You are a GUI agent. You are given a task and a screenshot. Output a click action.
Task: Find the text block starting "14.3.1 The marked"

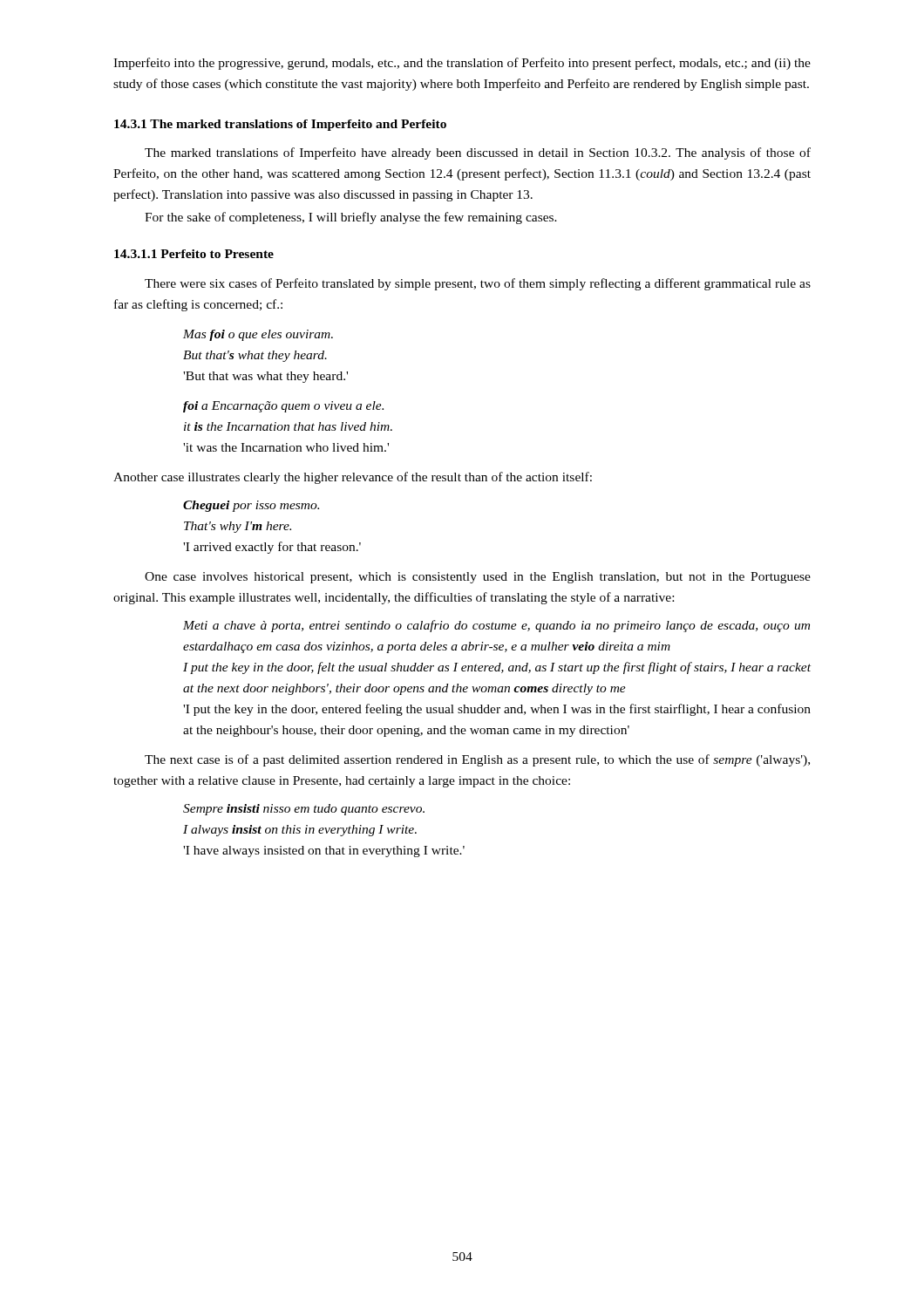click(x=280, y=125)
